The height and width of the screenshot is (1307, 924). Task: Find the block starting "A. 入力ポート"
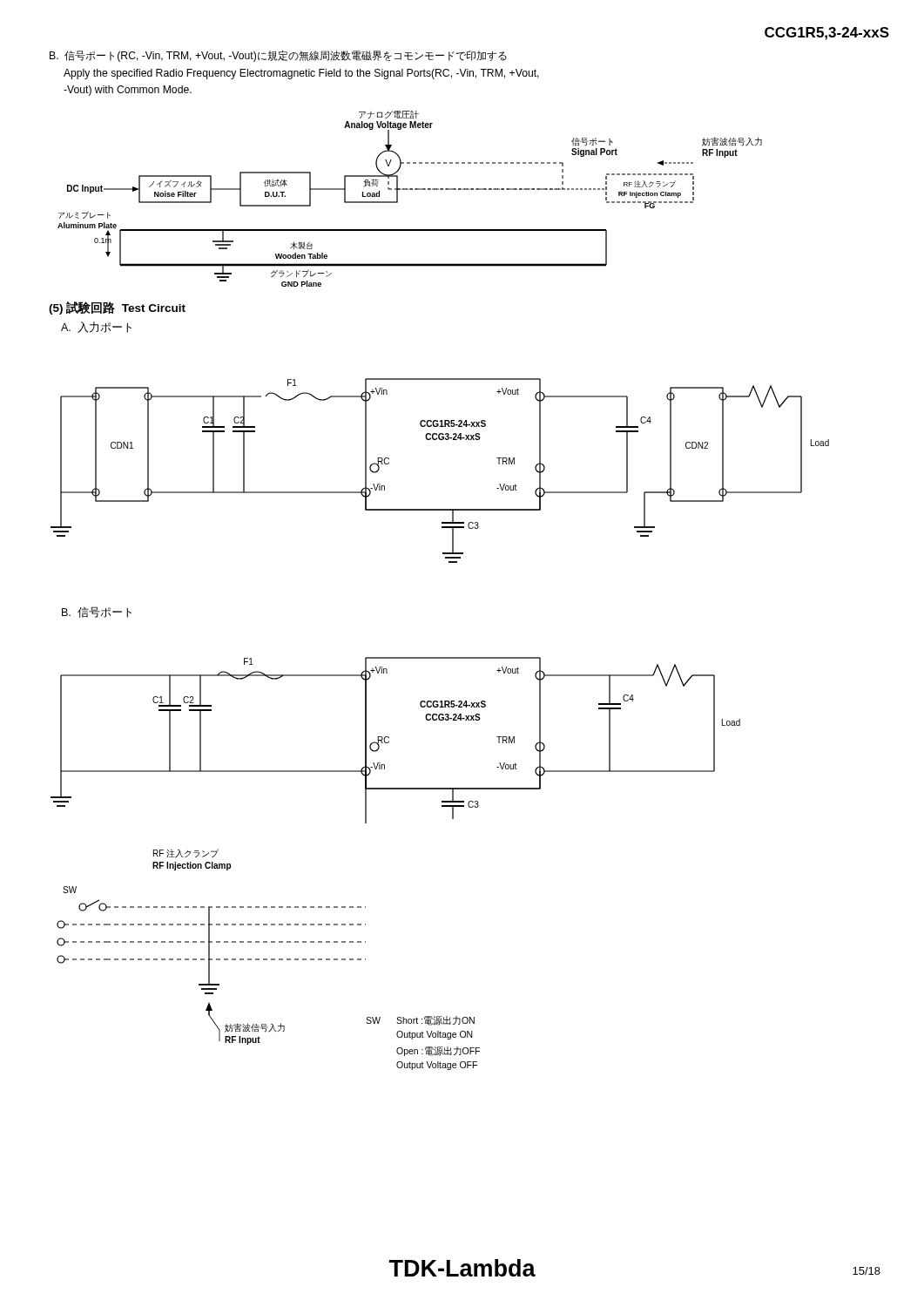coord(97,328)
